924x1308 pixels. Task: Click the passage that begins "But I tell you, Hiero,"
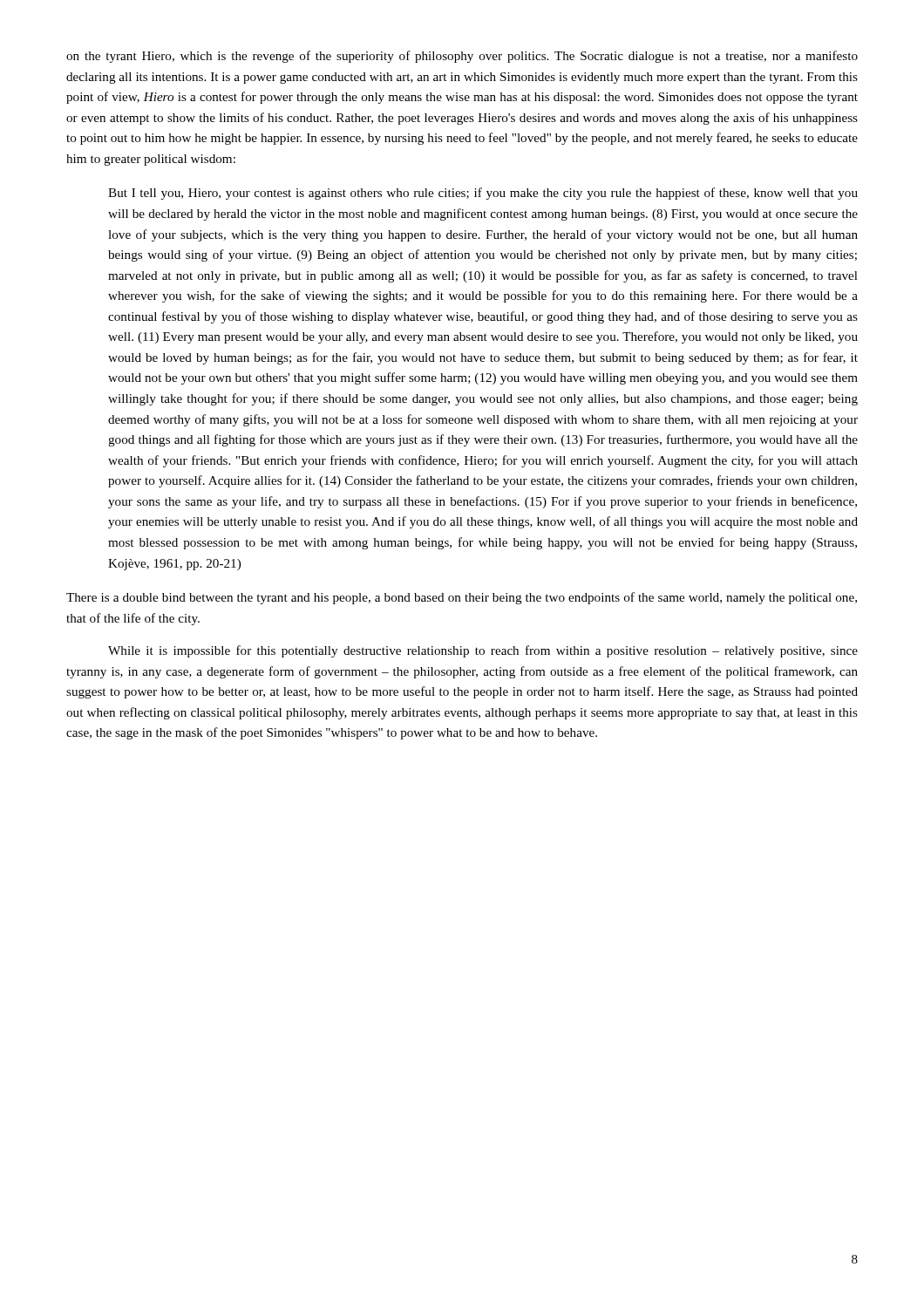tap(483, 378)
